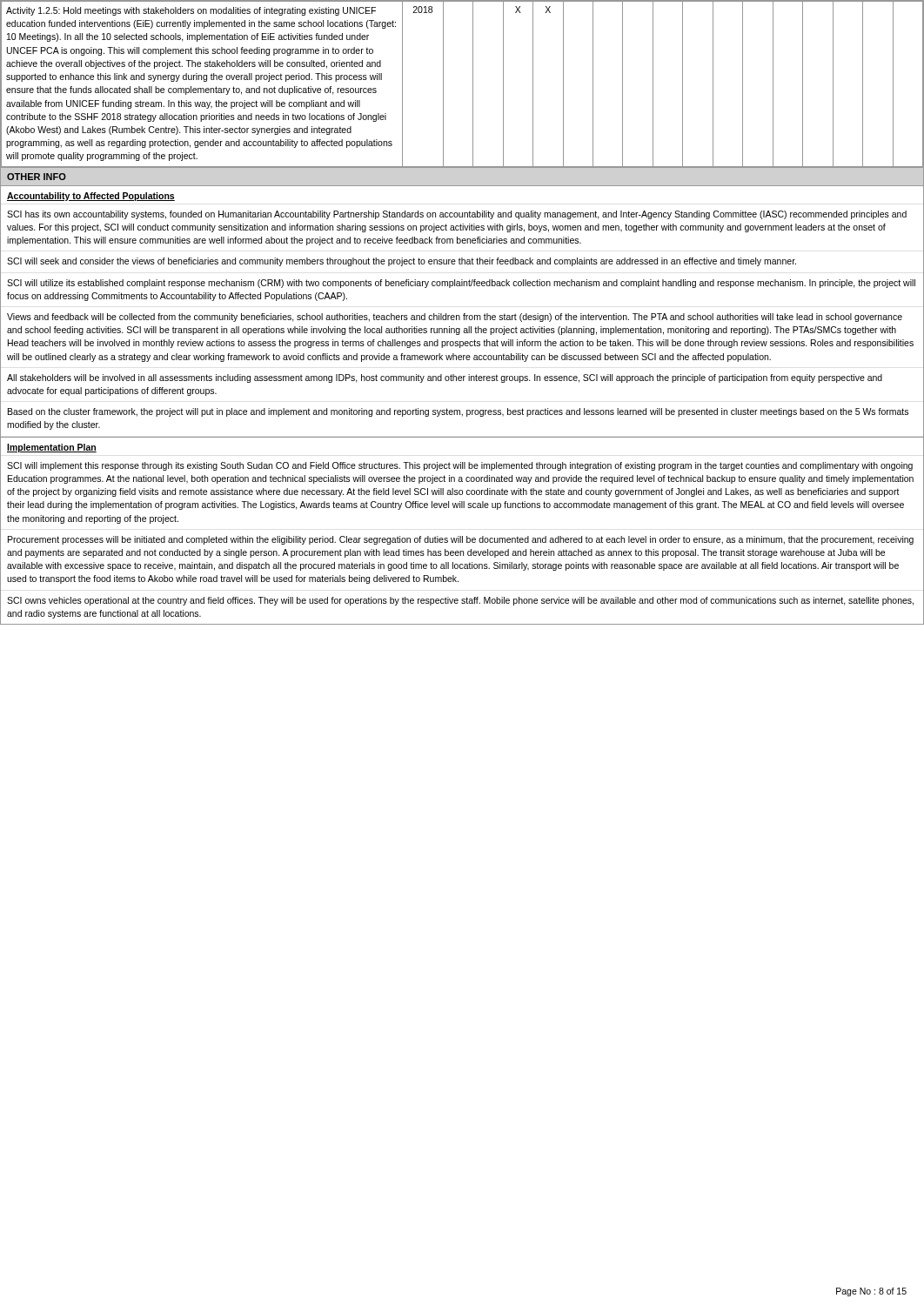Point to the region starting "Views and feedback will be collected"
The width and height of the screenshot is (924, 1305).
point(460,336)
